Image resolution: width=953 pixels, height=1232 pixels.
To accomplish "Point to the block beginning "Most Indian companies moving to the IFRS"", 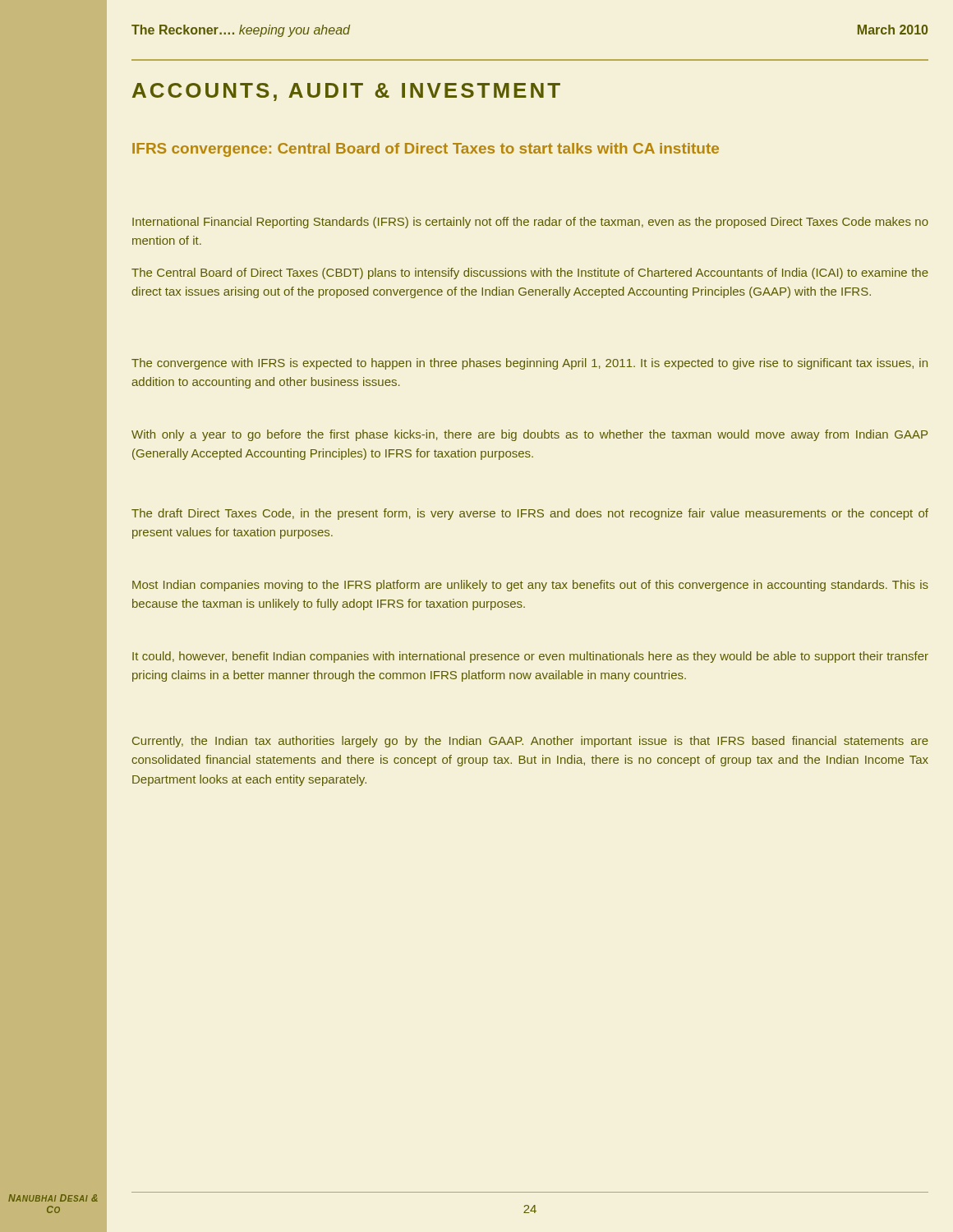I will pos(530,594).
